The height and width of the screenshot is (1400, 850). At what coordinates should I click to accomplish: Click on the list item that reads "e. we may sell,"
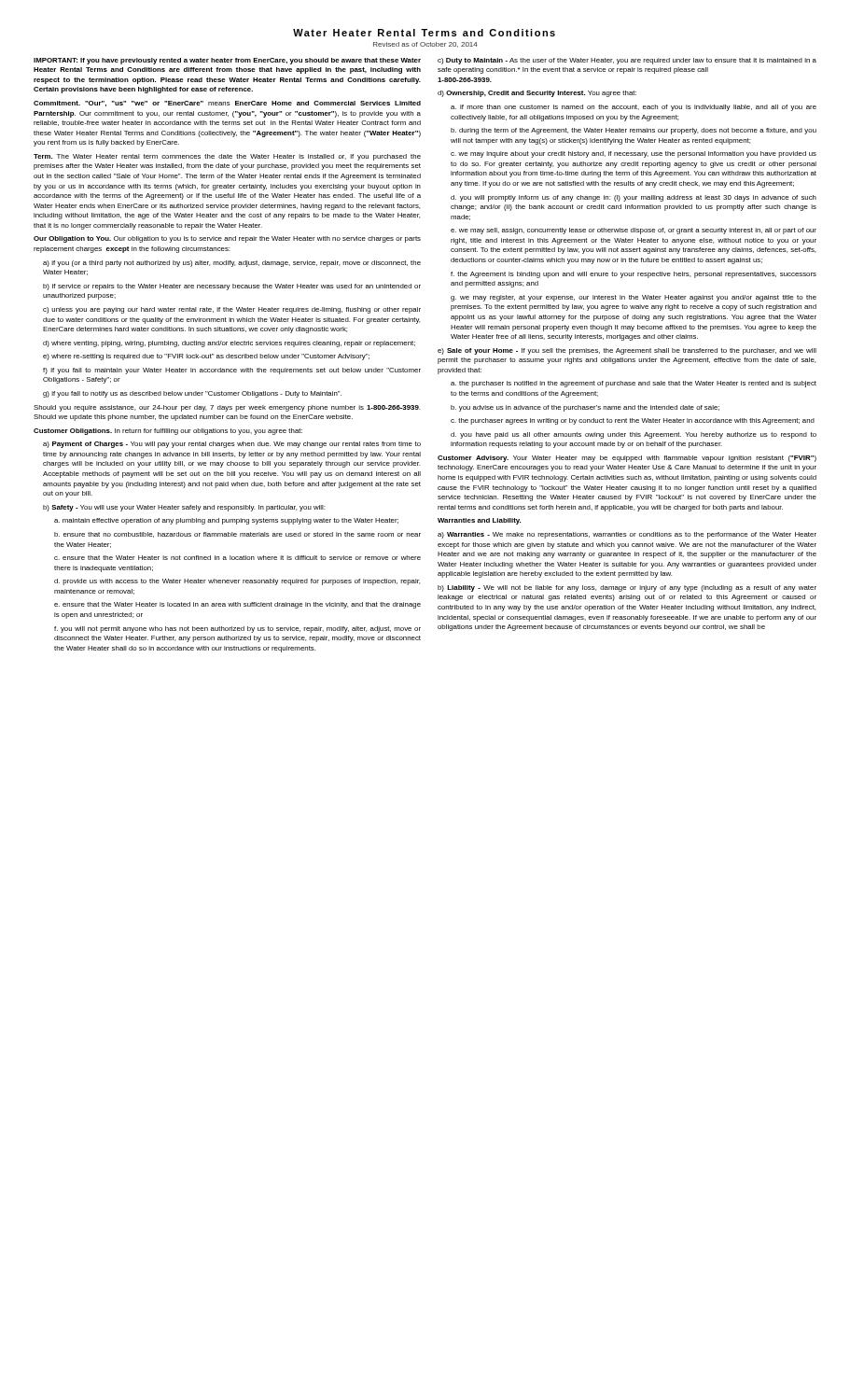coord(634,246)
